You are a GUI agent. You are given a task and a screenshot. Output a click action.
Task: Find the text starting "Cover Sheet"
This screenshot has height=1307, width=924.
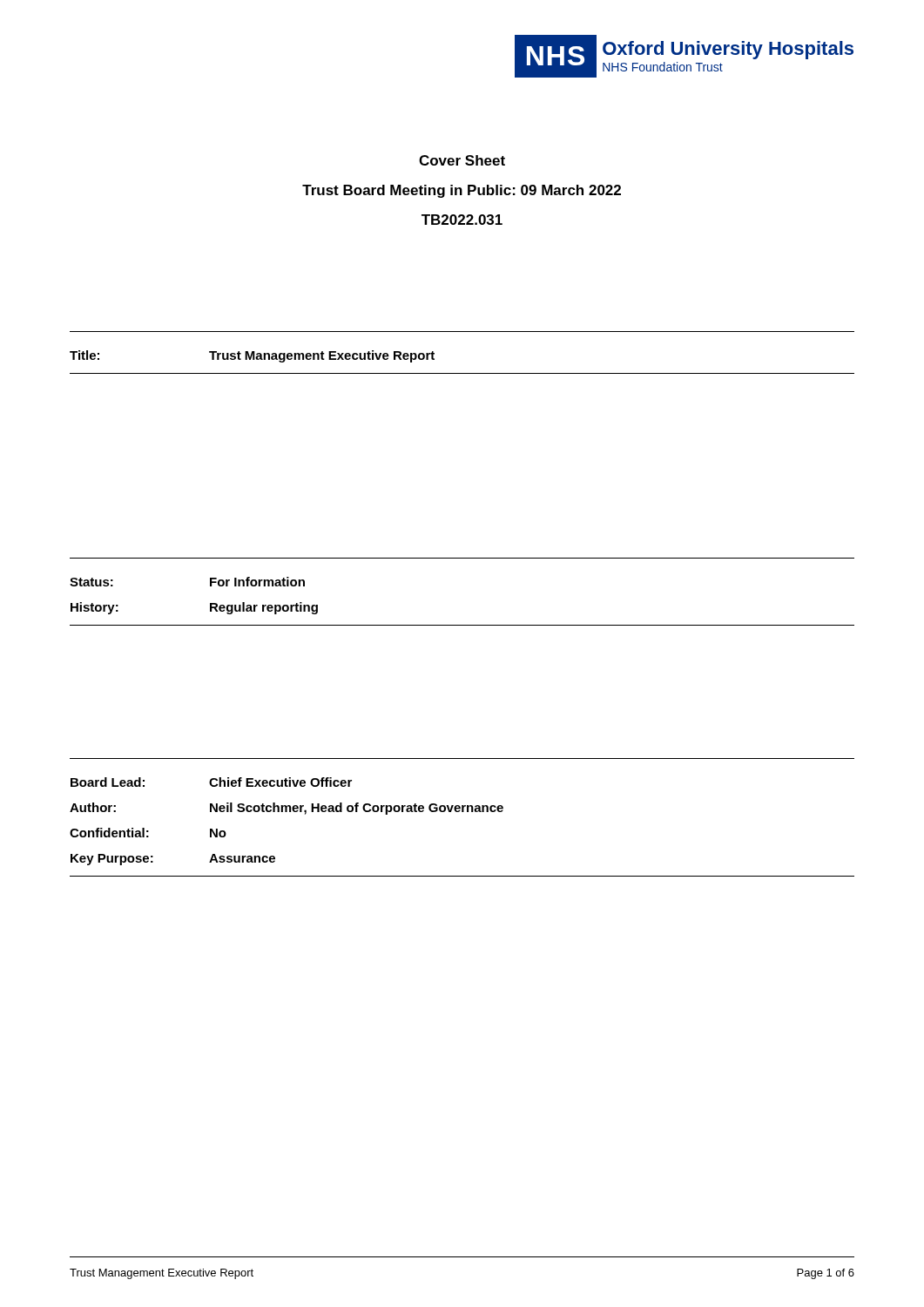coord(462,161)
